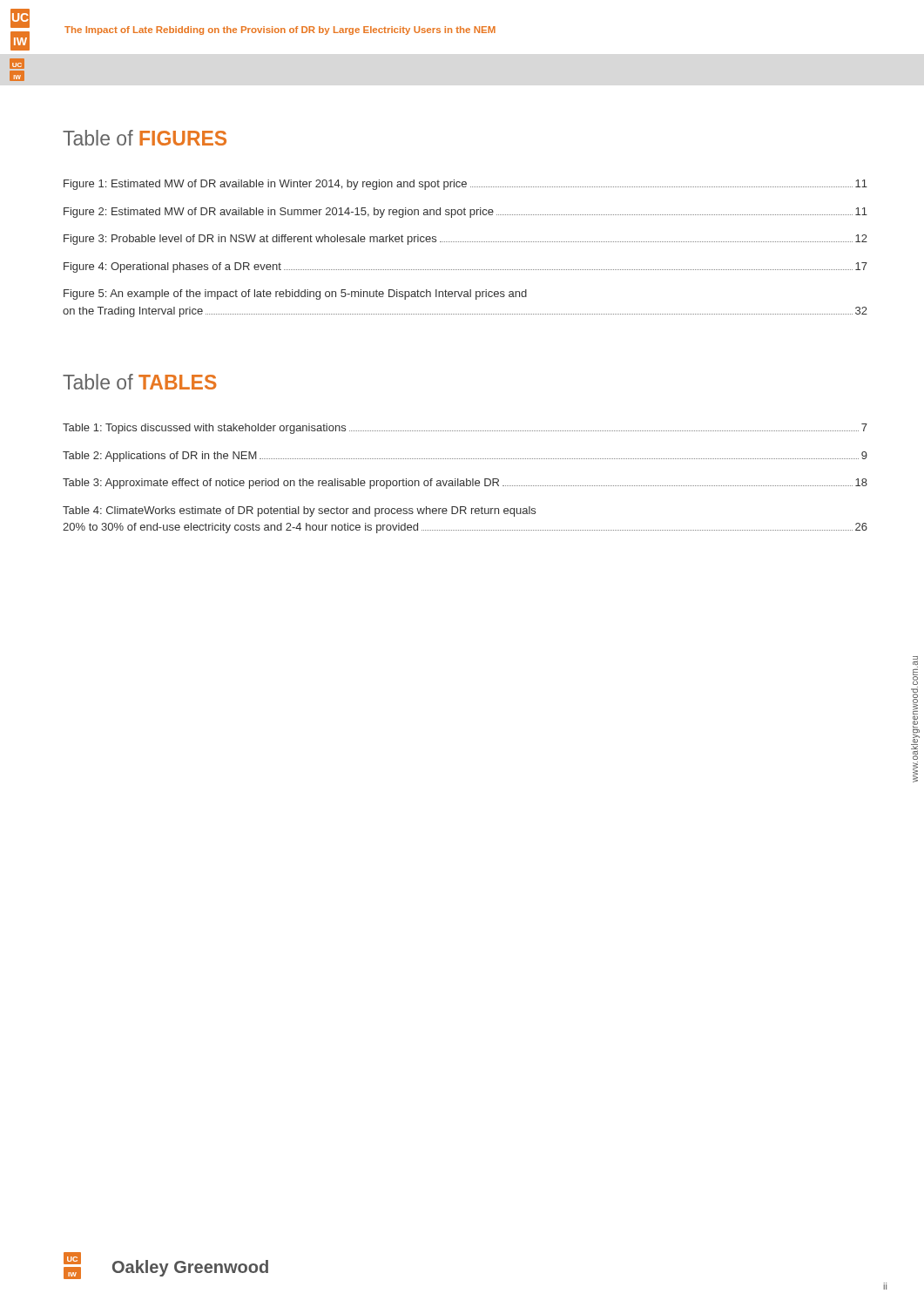Screen dimensions: 1307x924
Task: Locate the block of text that opens with "Figure 1: Estimated MW of DR available in"
Action: (x=465, y=184)
